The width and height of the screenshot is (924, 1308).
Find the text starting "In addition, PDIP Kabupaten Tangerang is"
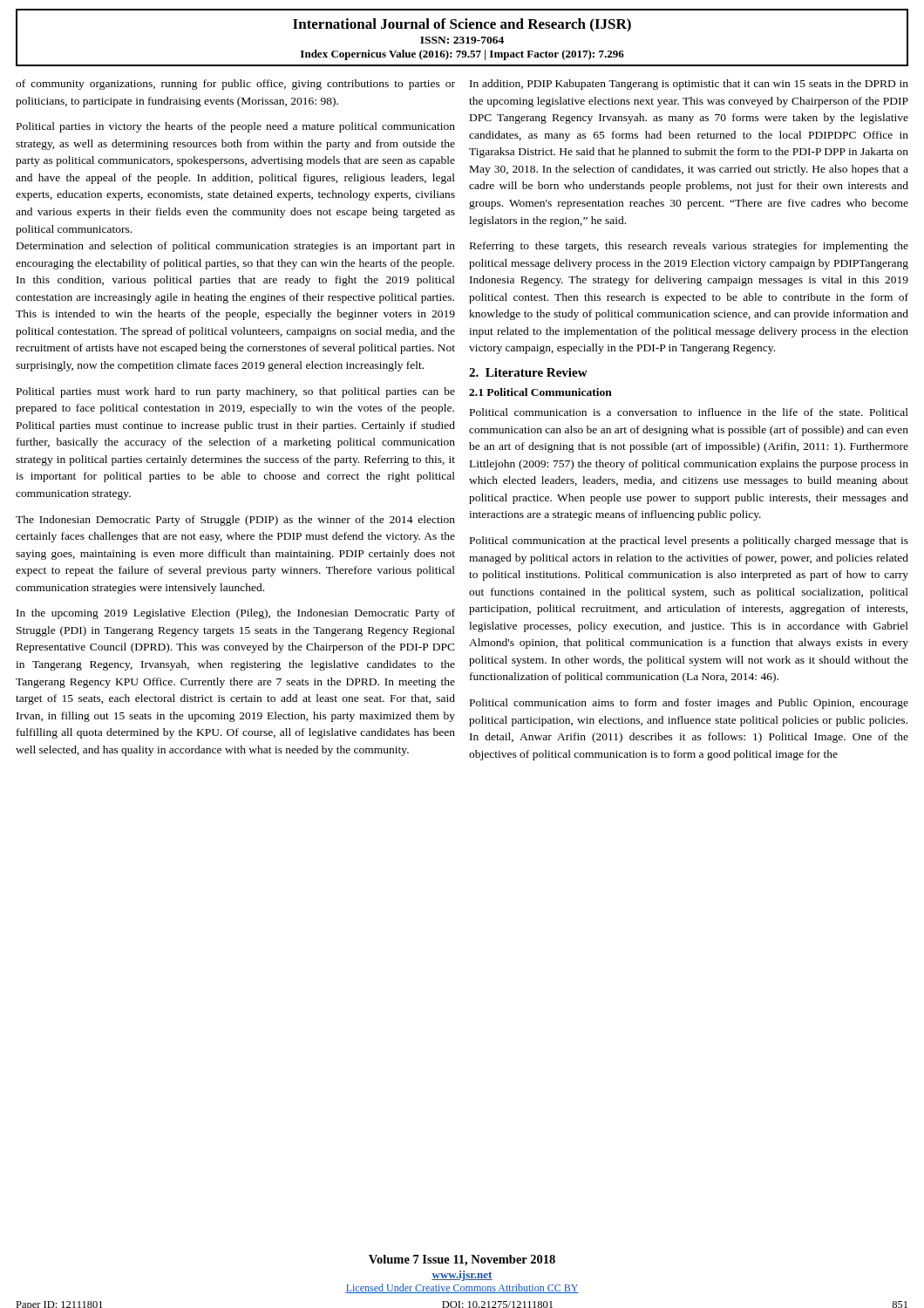point(689,216)
